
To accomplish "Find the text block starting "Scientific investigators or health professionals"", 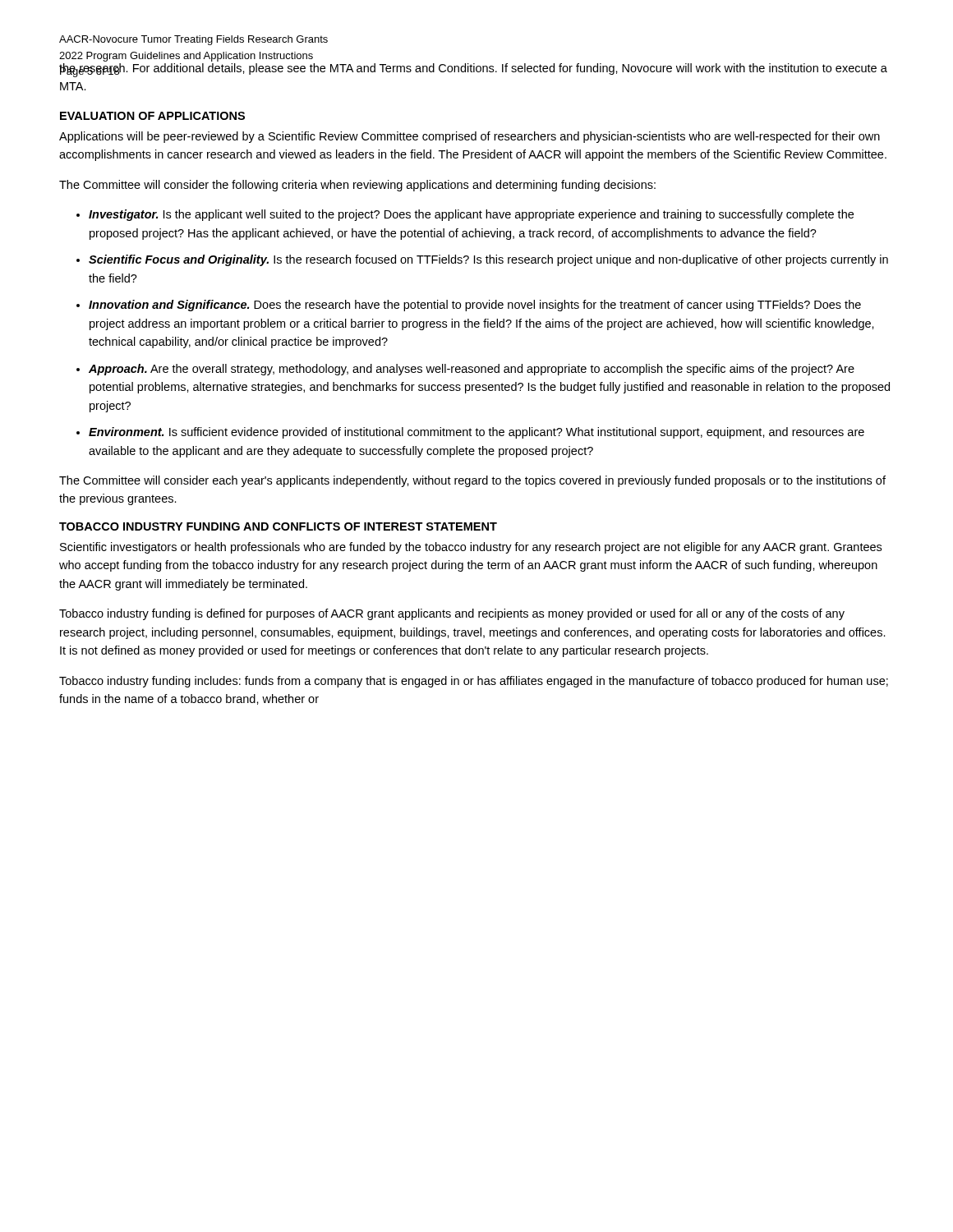I will 476,566.
